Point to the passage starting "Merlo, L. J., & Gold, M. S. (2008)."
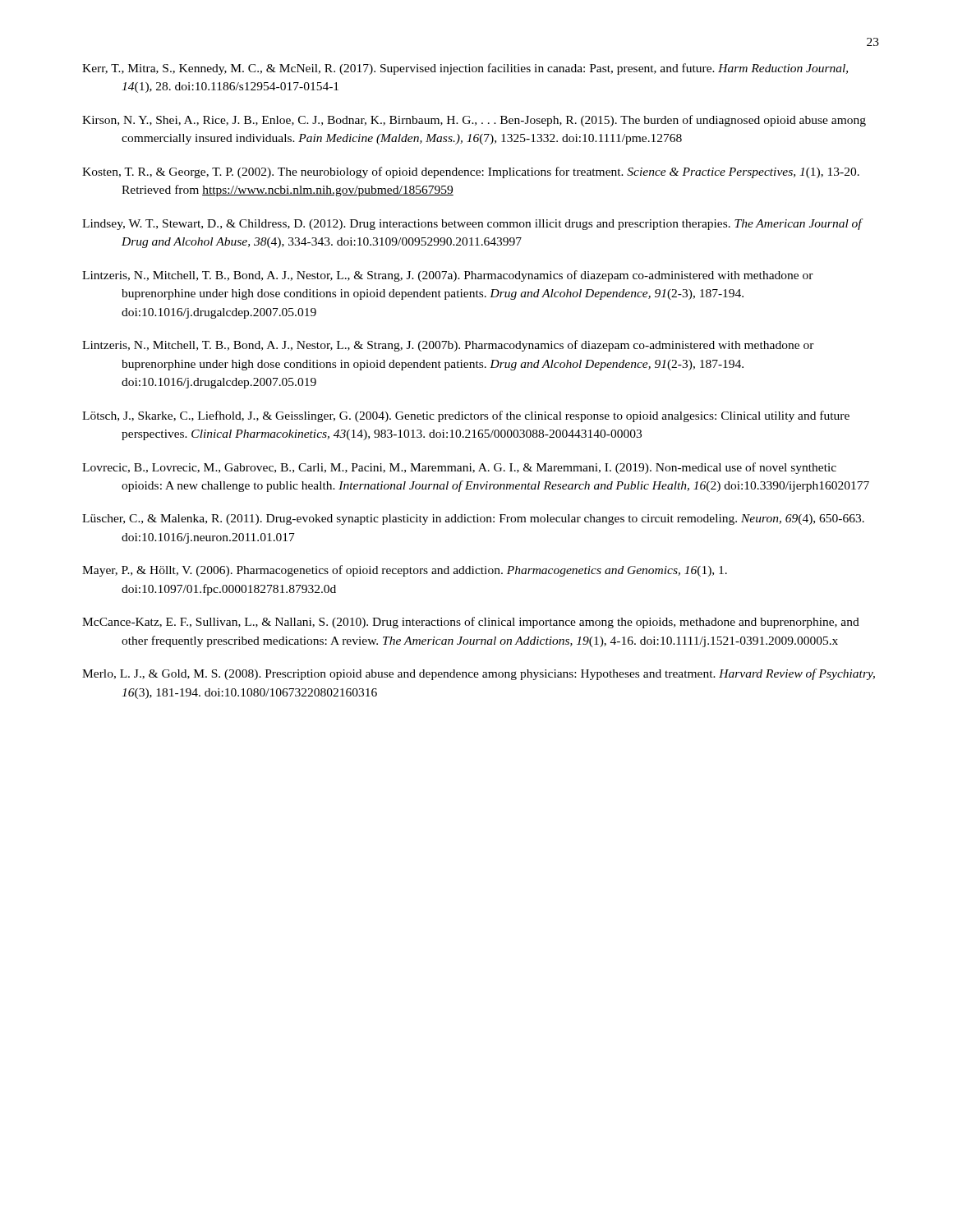The image size is (953, 1232). (479, 682)
